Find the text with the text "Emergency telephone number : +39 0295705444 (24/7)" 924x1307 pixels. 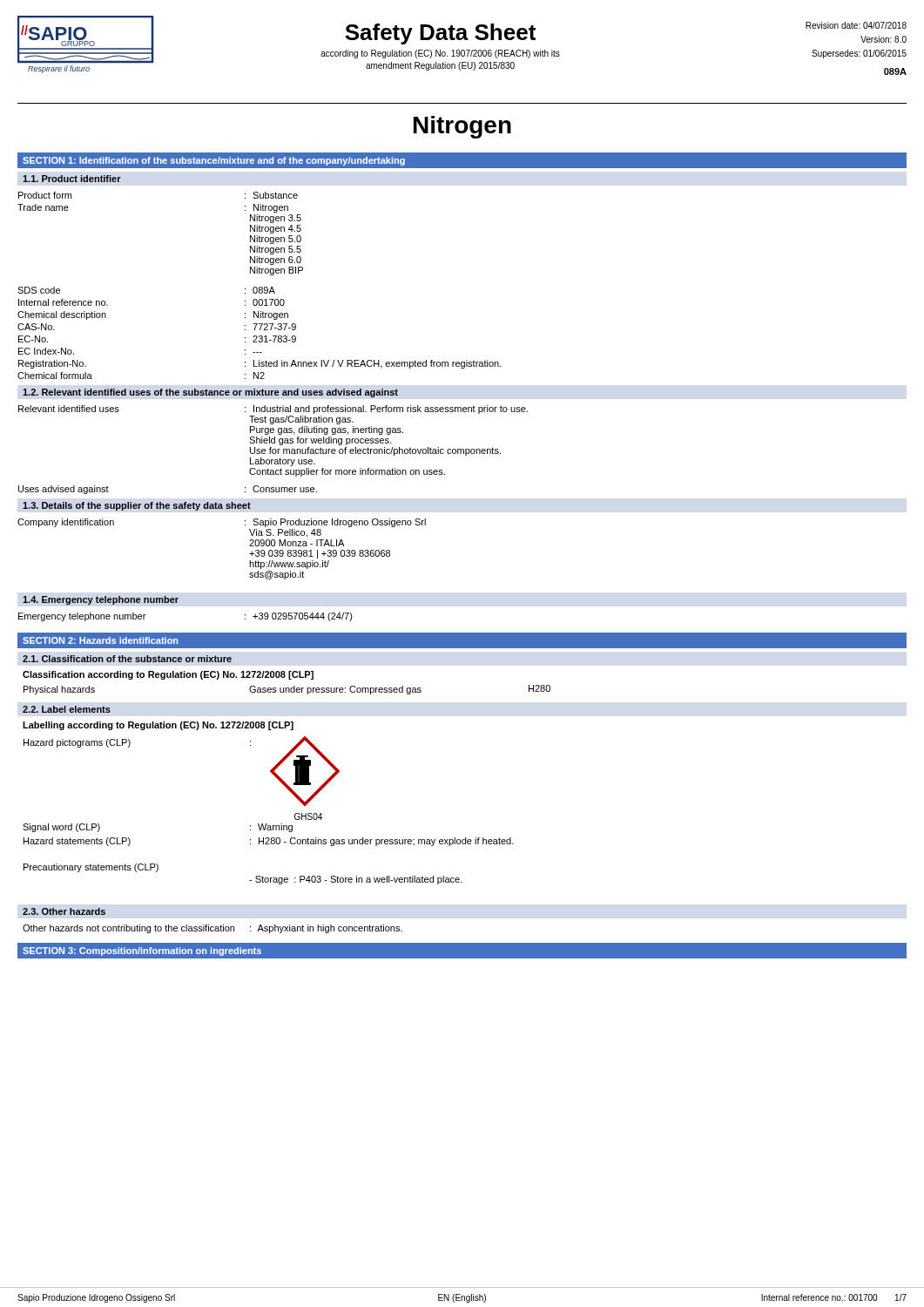[86, 616]
